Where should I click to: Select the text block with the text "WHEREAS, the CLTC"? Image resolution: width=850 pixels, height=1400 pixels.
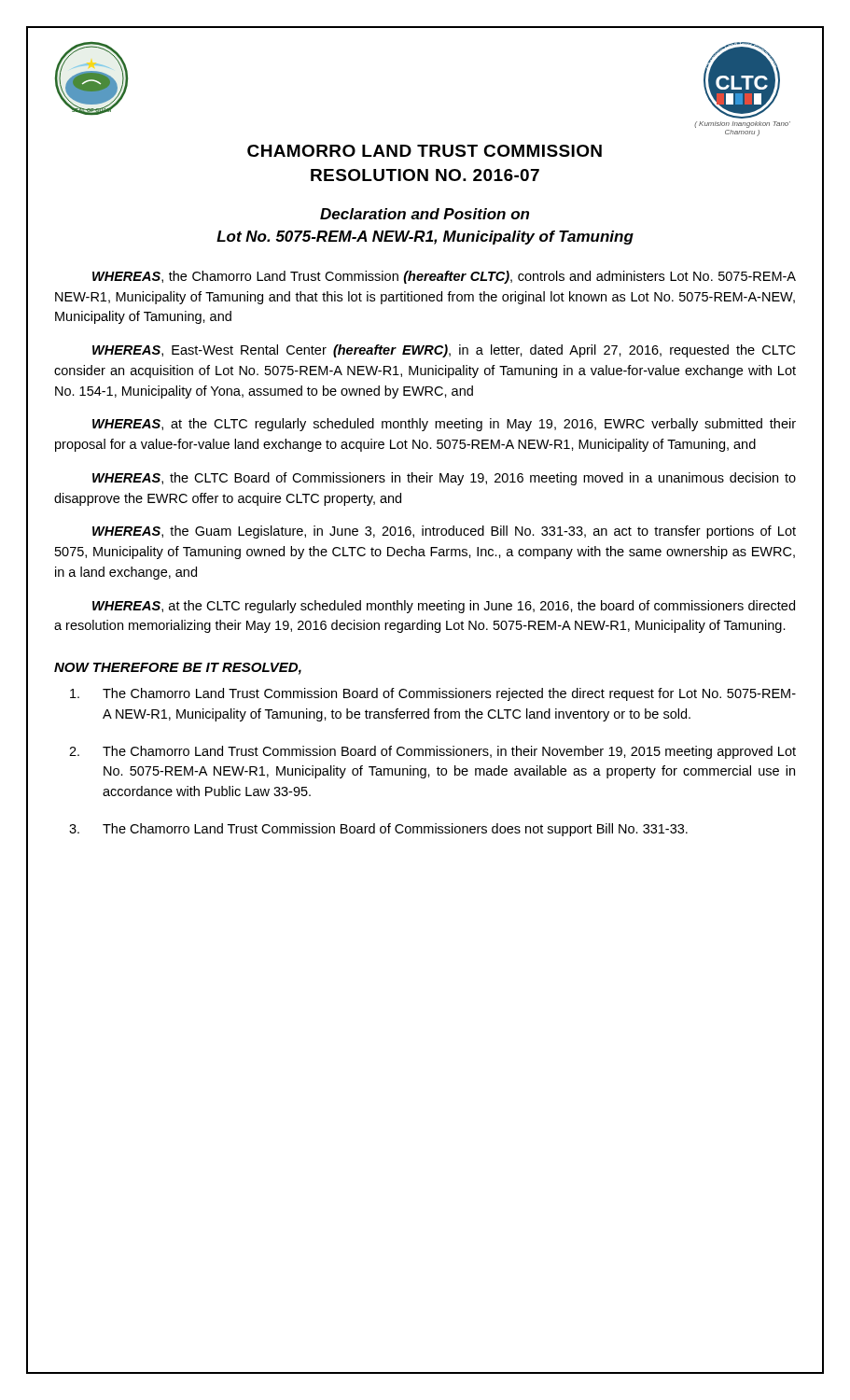425,488
